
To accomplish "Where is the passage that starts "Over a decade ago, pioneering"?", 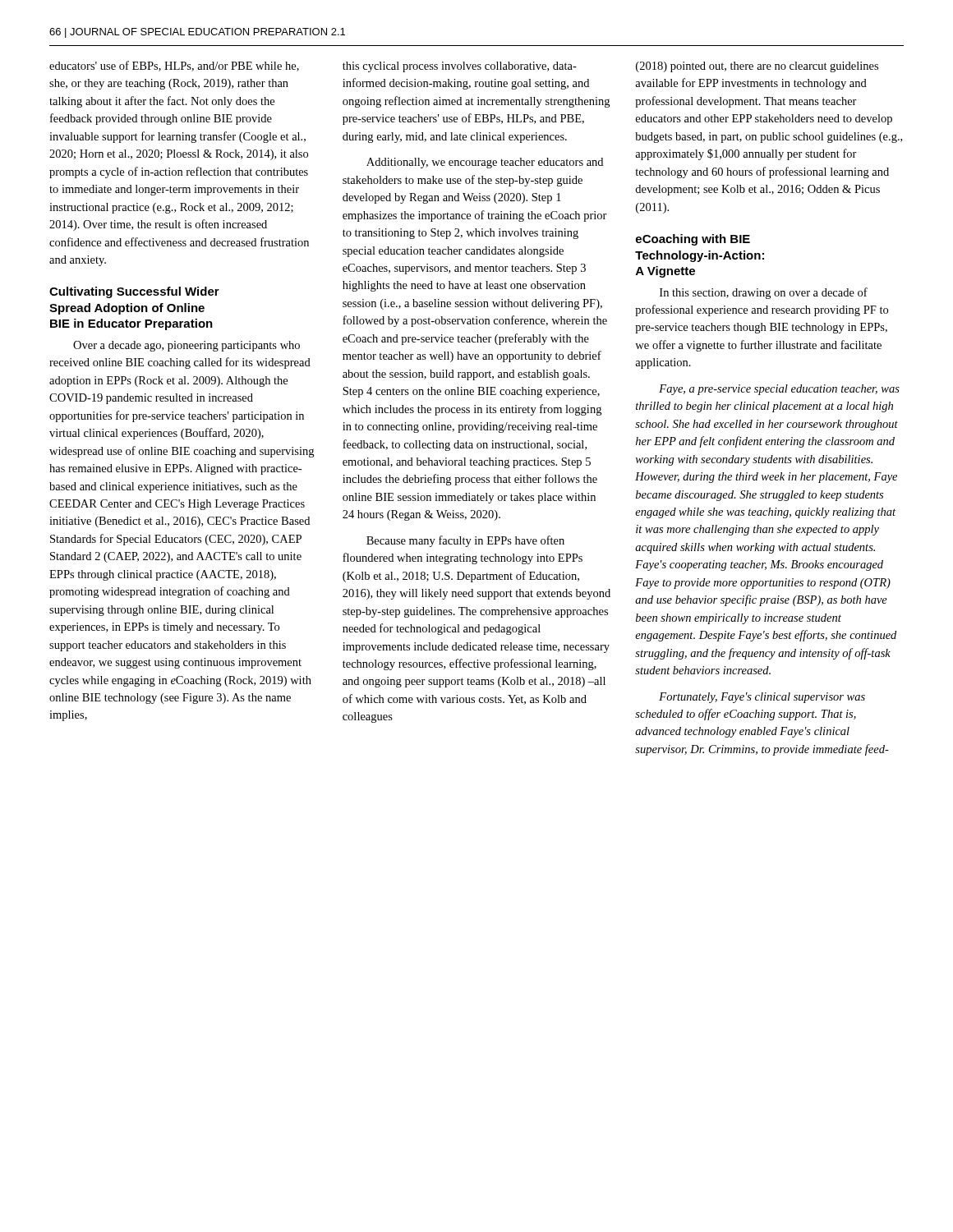I will [183, 530].
